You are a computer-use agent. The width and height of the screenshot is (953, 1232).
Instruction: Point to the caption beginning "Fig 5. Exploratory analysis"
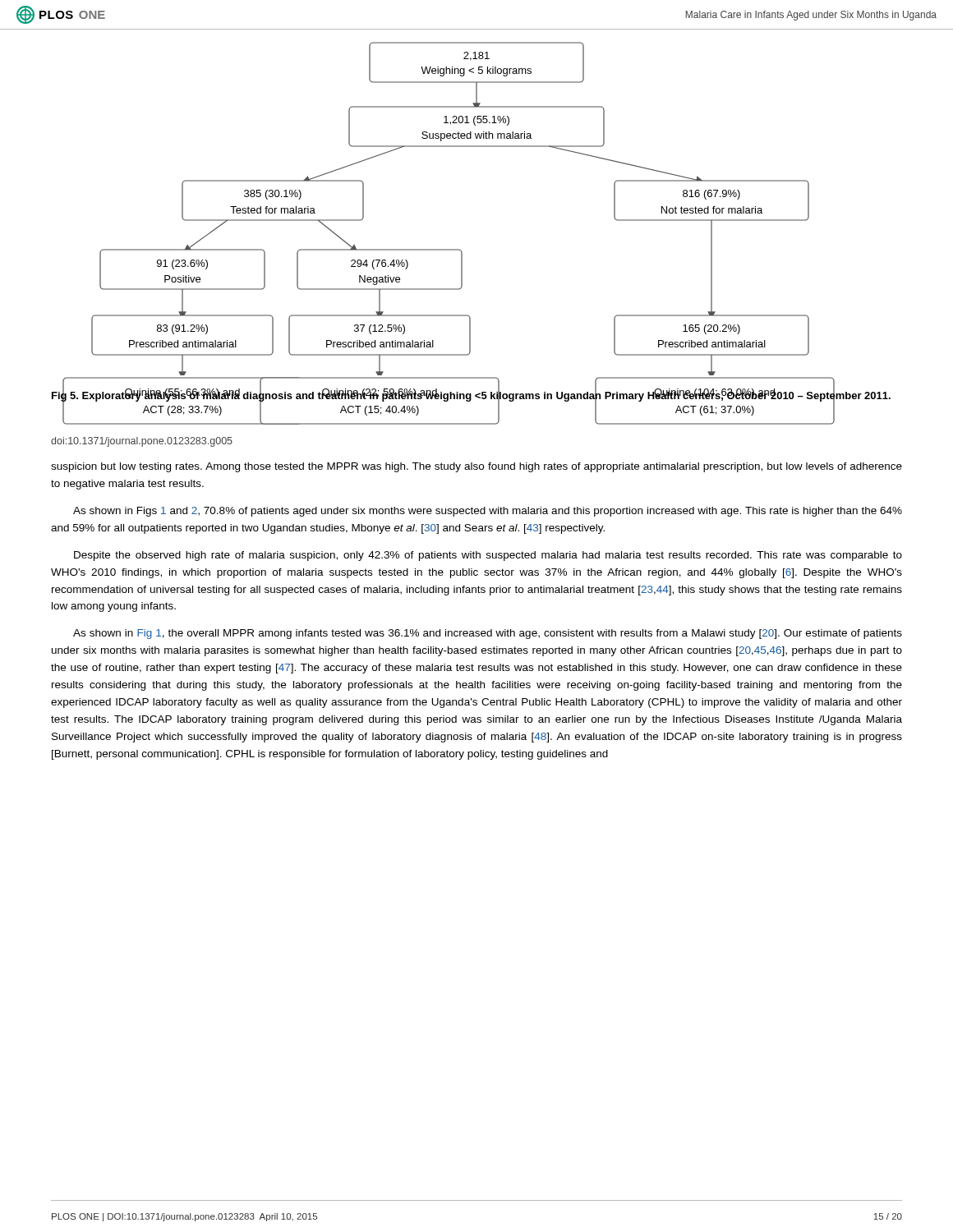click(x=471, y=395)
